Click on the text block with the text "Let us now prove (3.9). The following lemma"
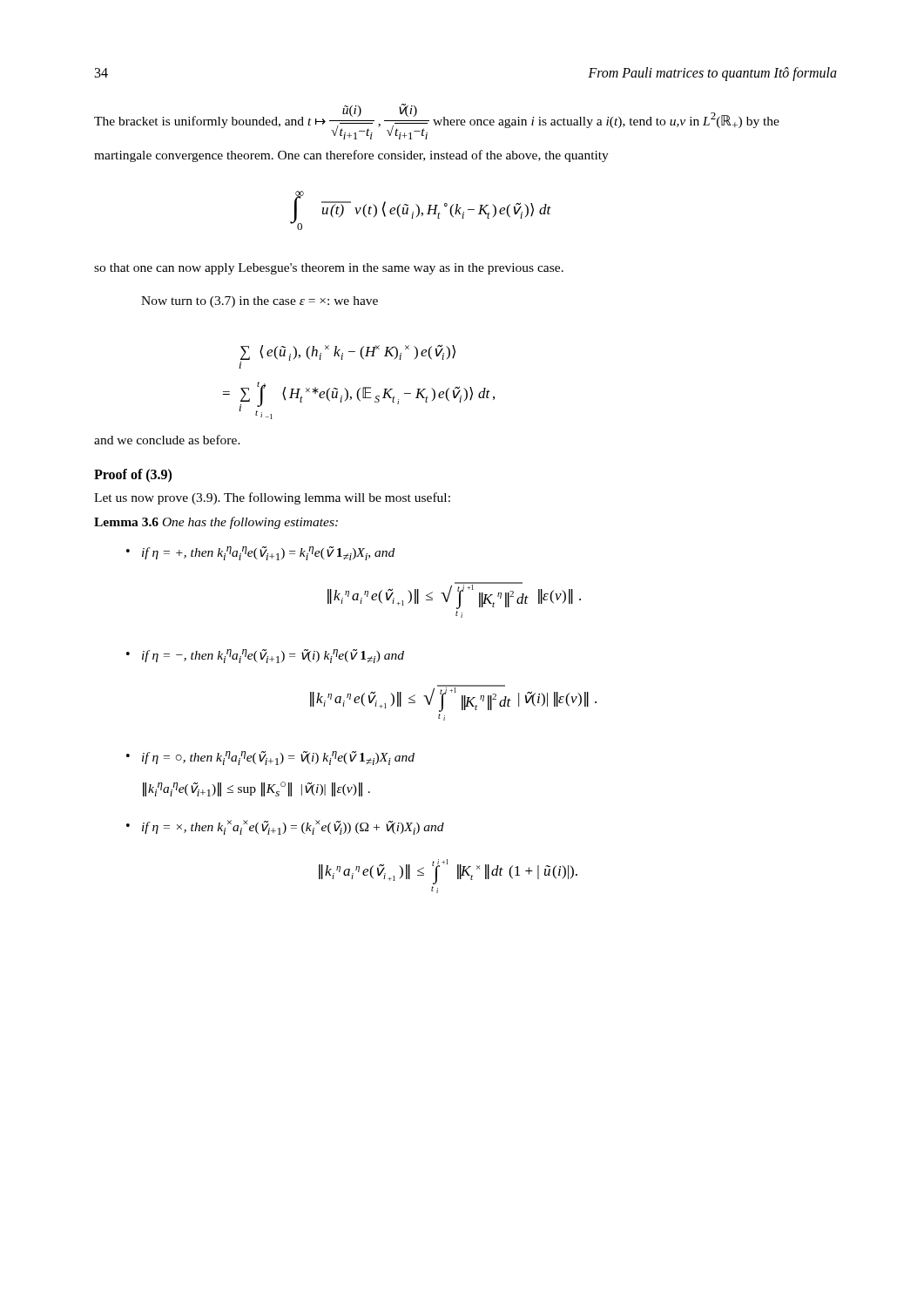Screen dimensions: 1307x924 pos(273,497)
